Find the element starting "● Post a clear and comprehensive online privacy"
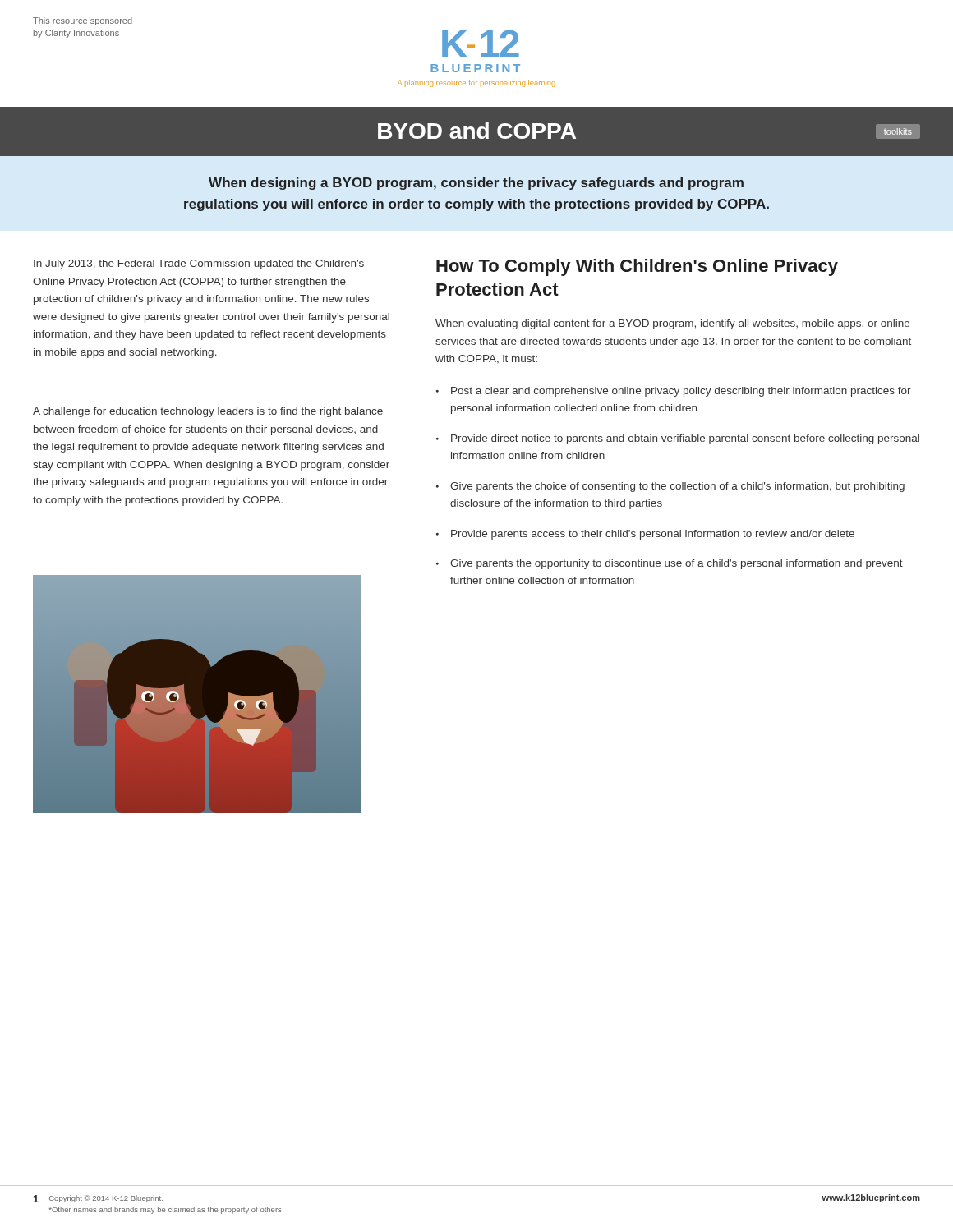Screen dimensions: 1232x953 coord(678,400)
